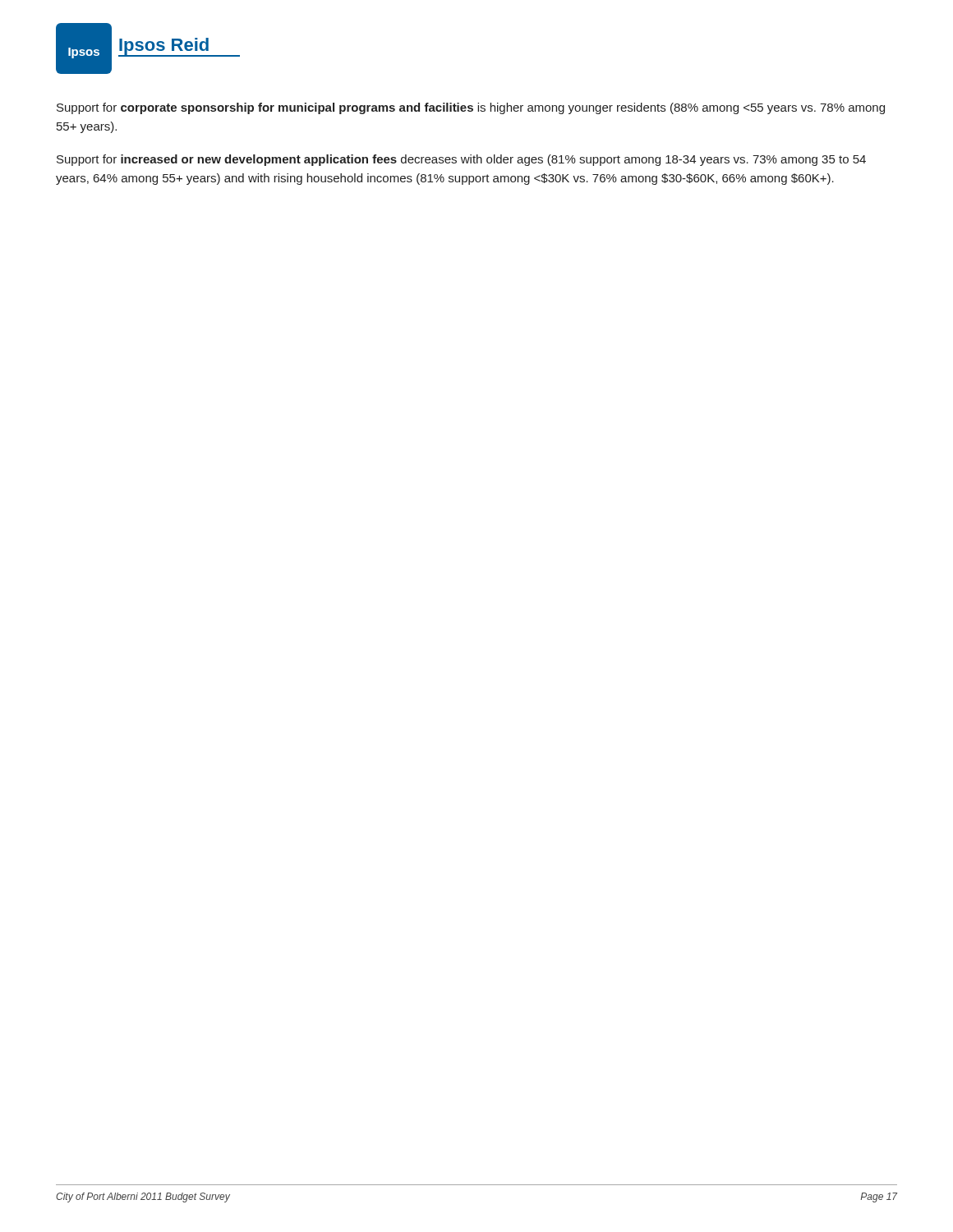Locate the text block with the text "Support for corporate"
953x1232 pixels.
[471, 116]
